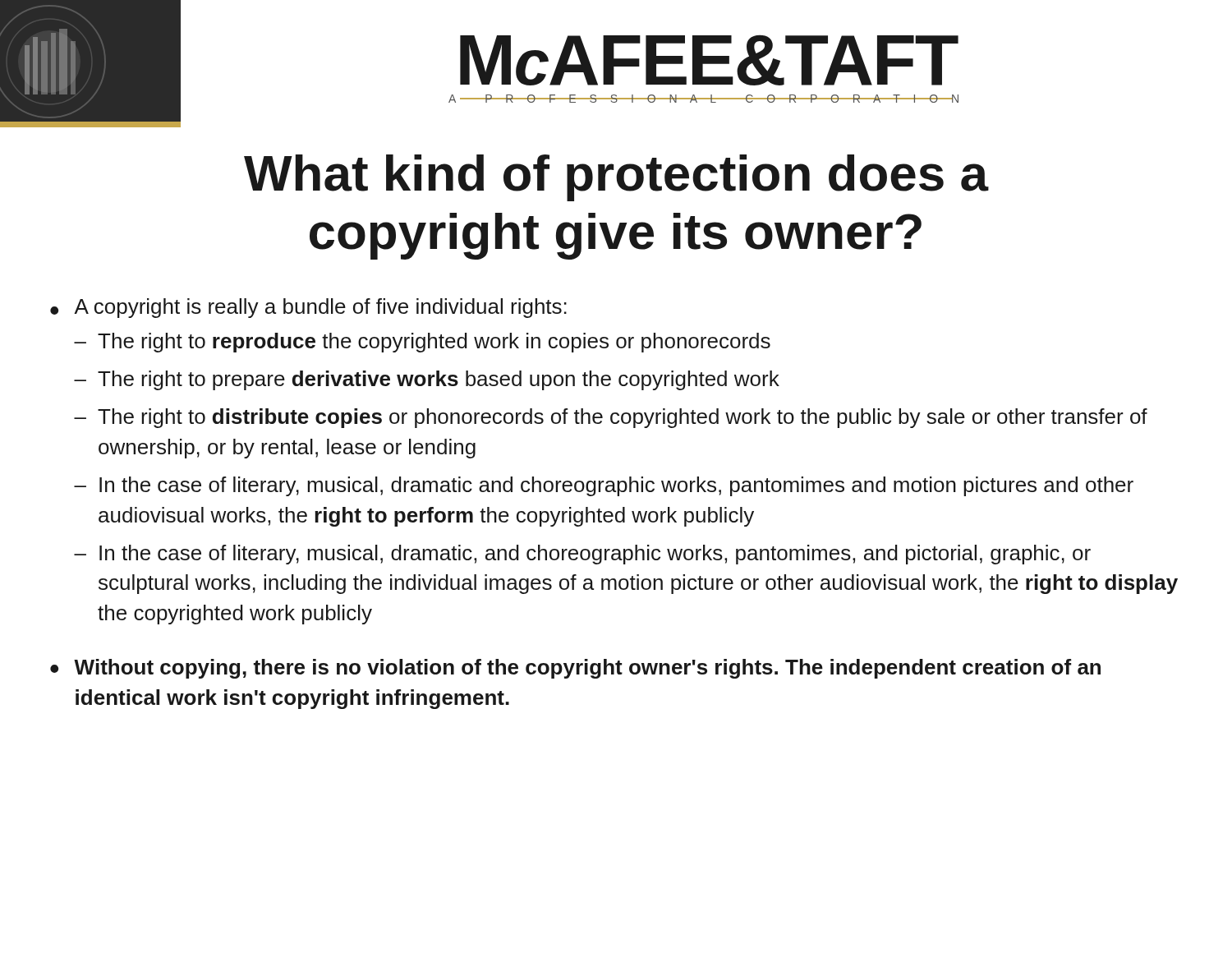The width and height of the screenshot is (1232, 953).
Task: Click the title that begins "What kind of"
Action: tap(616, 202)
